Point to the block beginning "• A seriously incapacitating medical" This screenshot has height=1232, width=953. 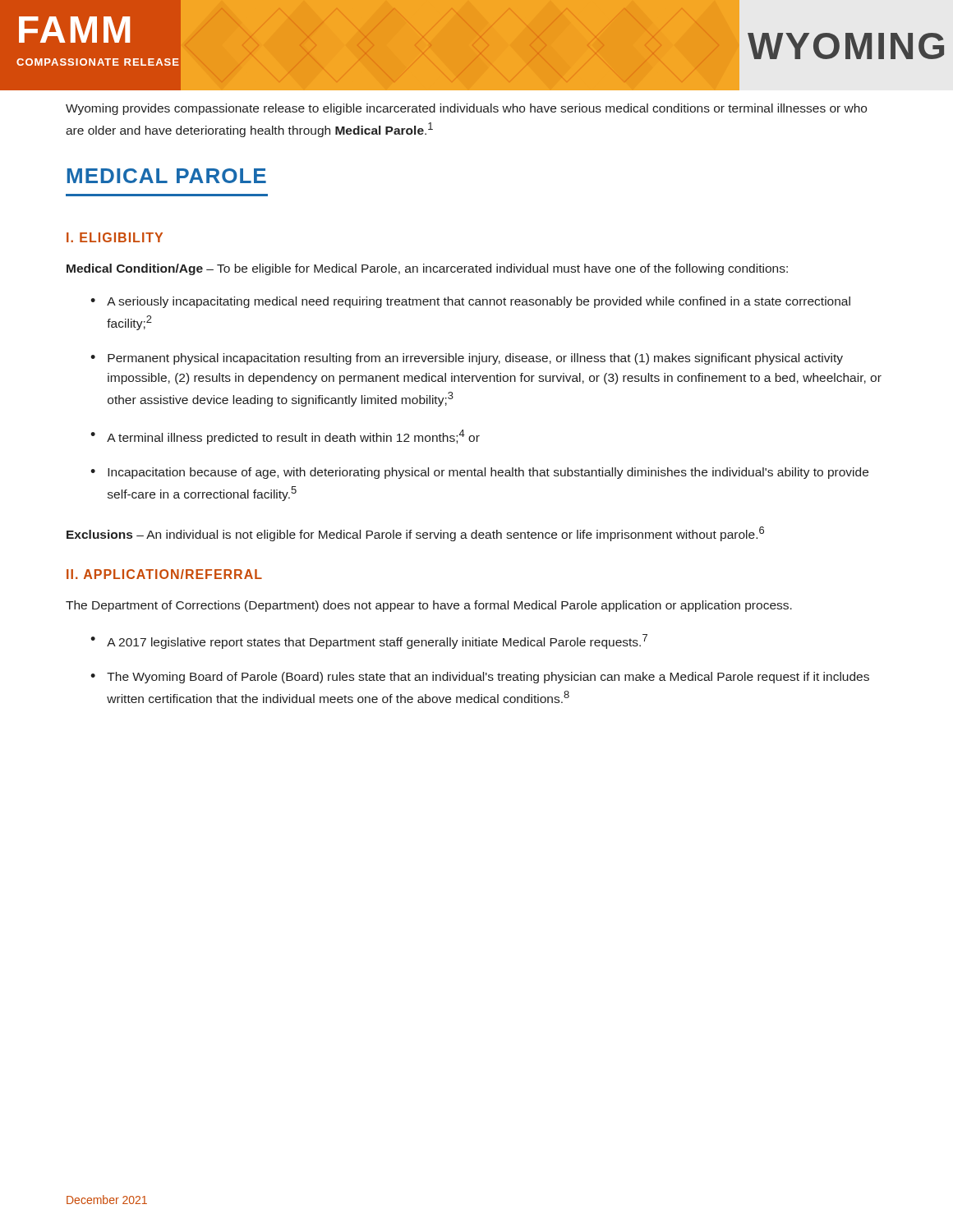coord(489,313)
